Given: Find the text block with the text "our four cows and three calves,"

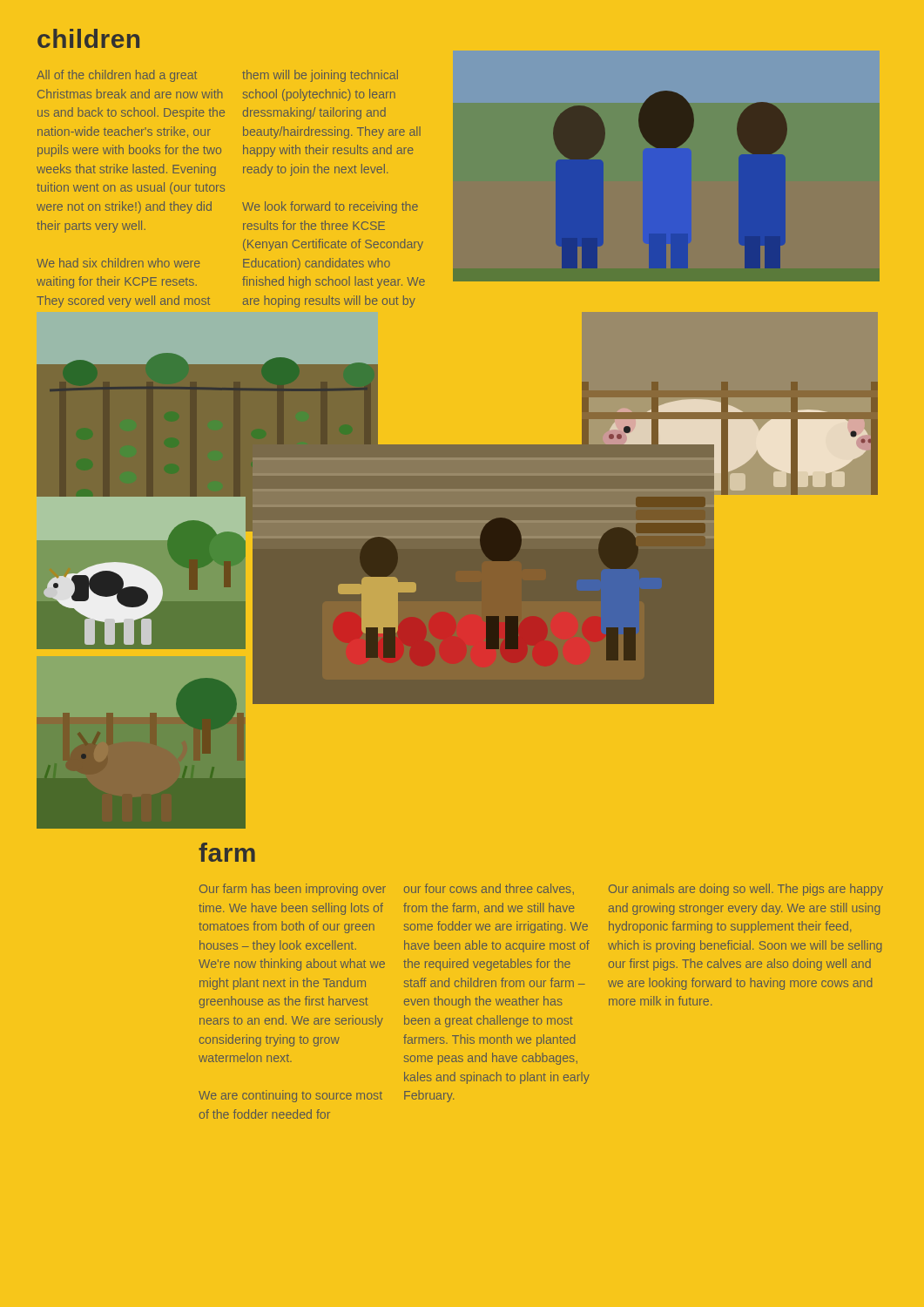Looking at the screenshot, I should tap(496, 992).
